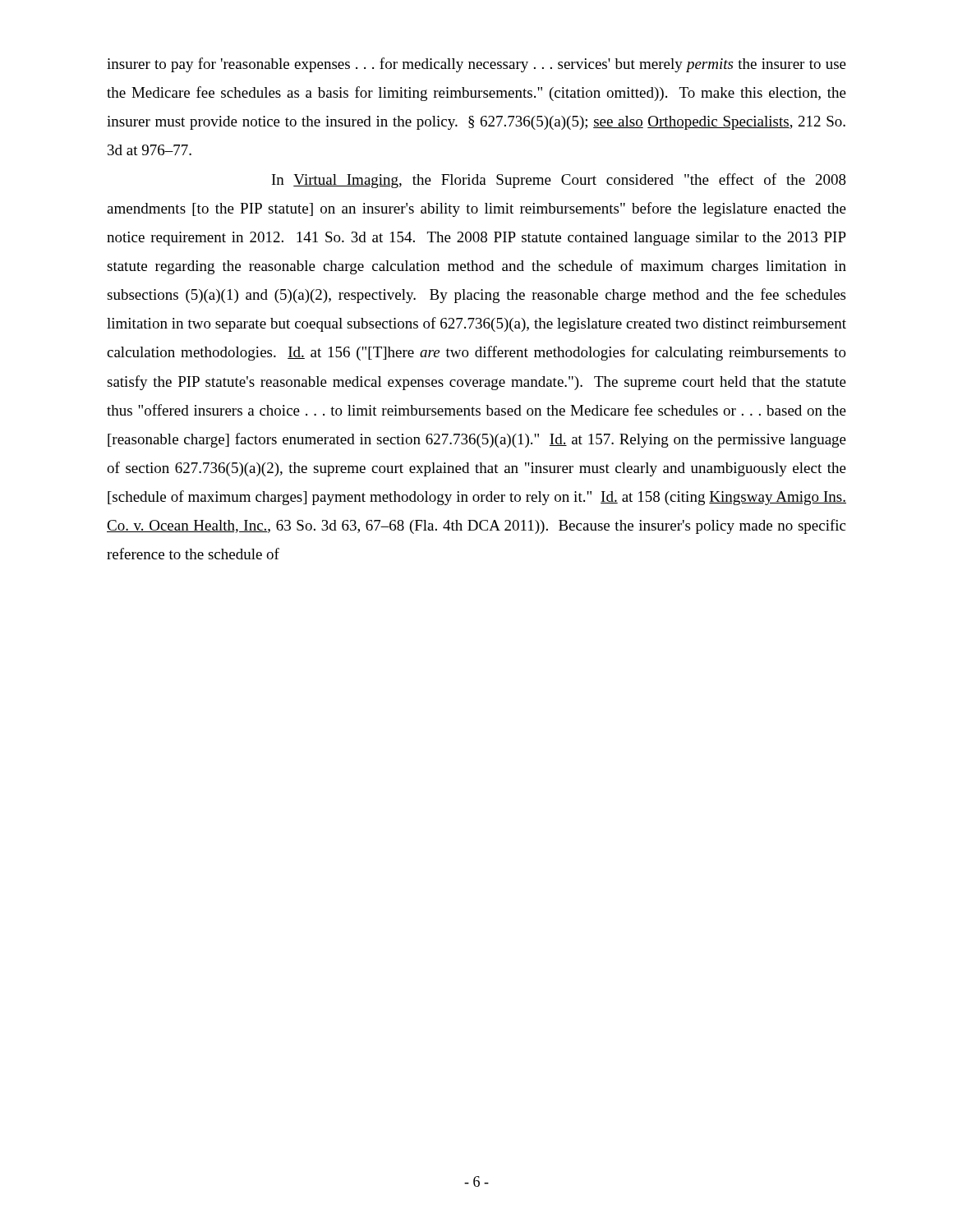
Task: Click on the text block containing "In Virtual Imaging, the Florida Supreme"
Action: pos(476,367)
